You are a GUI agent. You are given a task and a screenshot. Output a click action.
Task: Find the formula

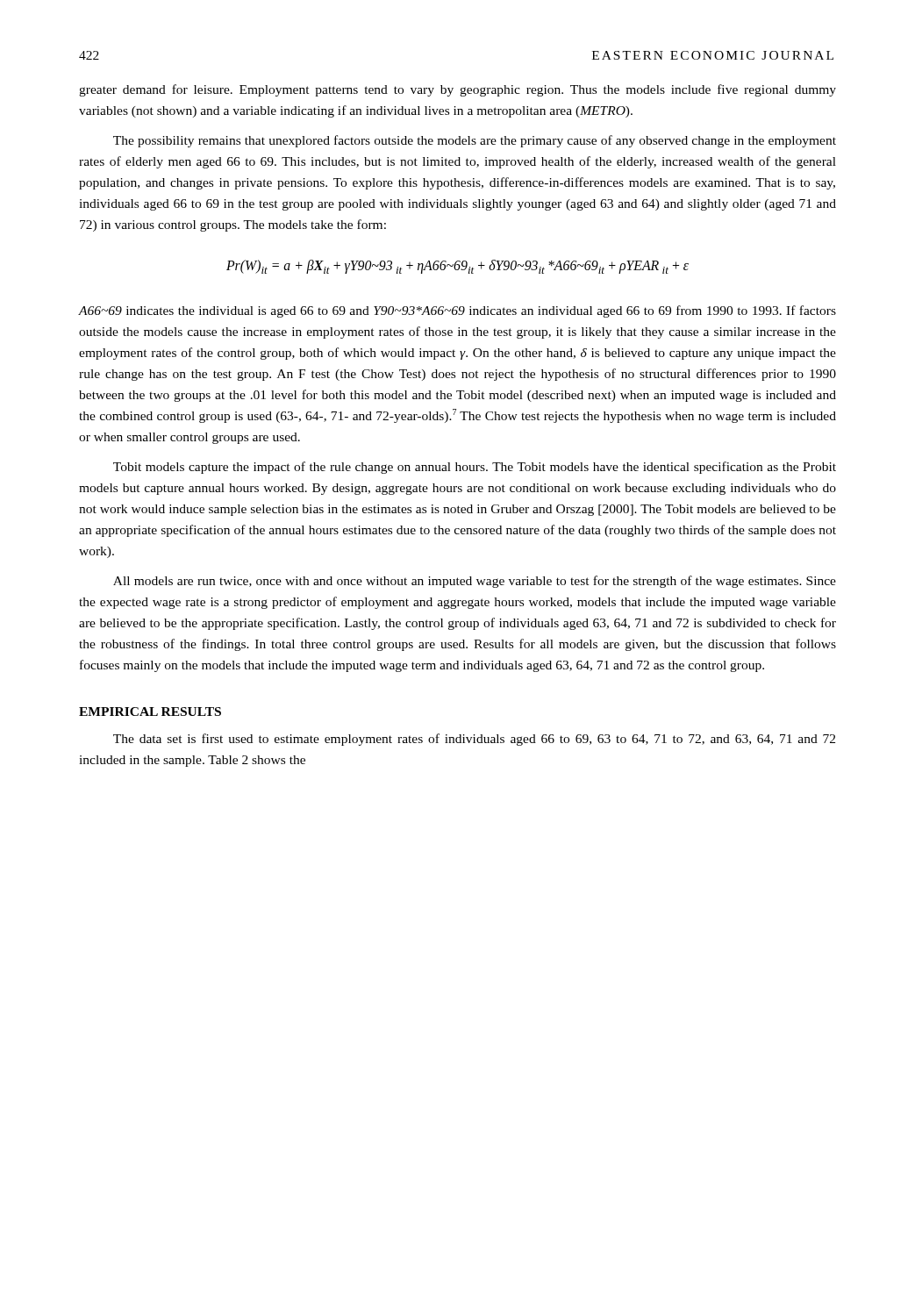458,267
